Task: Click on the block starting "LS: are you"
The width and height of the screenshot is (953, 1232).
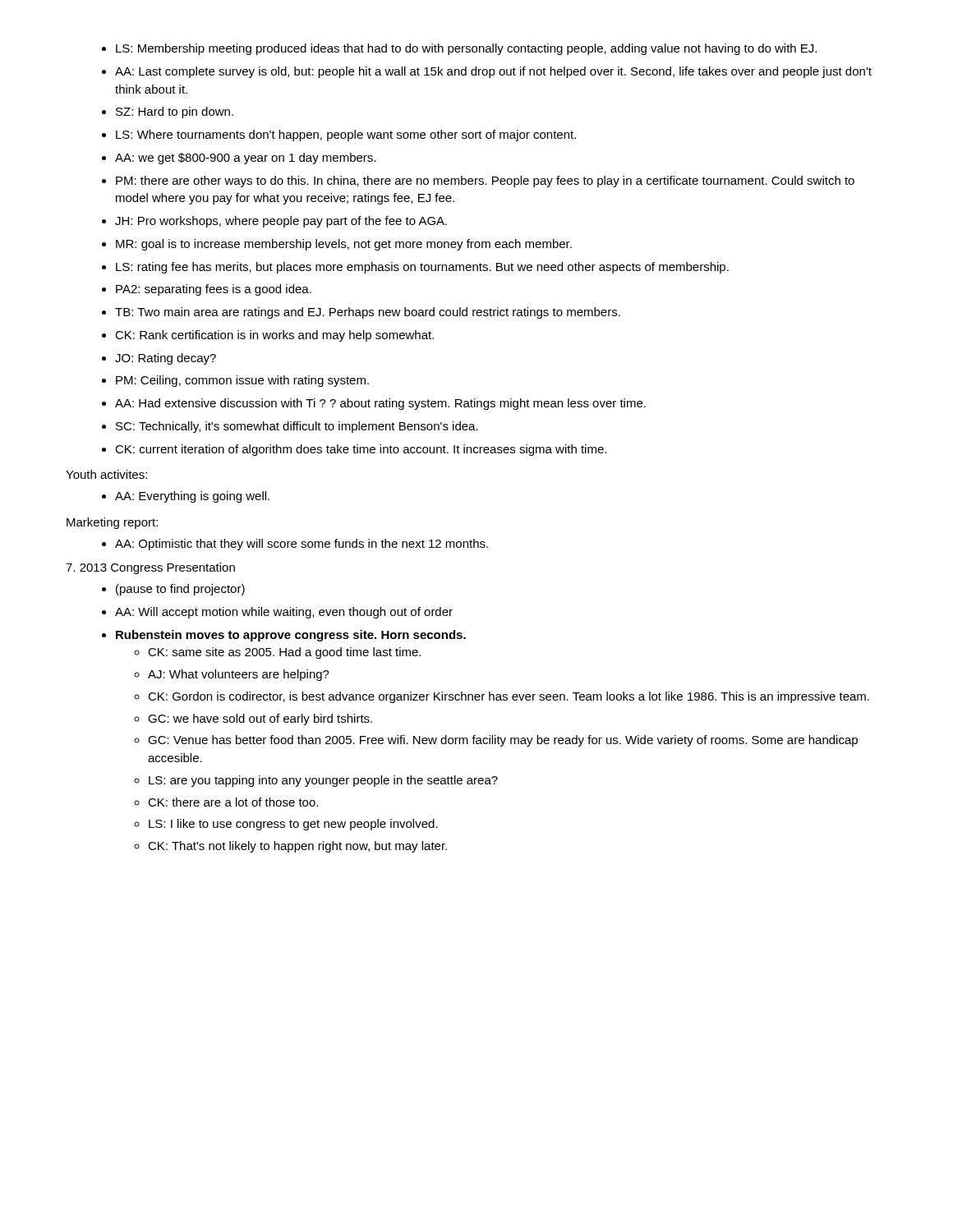Action: (x=323, y=781)
